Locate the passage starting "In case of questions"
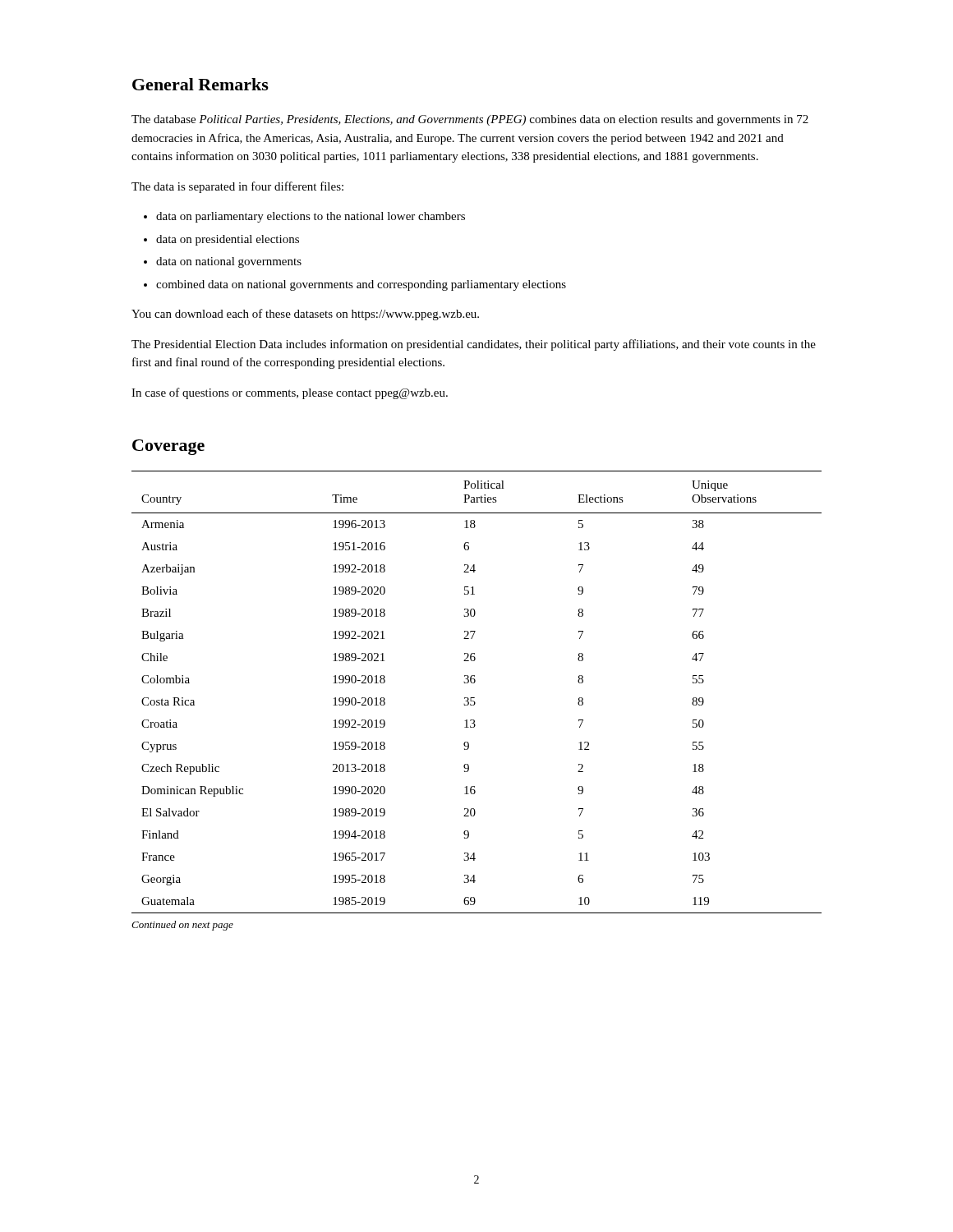This screenshot has height=1232, width=953. (x=290, y=393)
